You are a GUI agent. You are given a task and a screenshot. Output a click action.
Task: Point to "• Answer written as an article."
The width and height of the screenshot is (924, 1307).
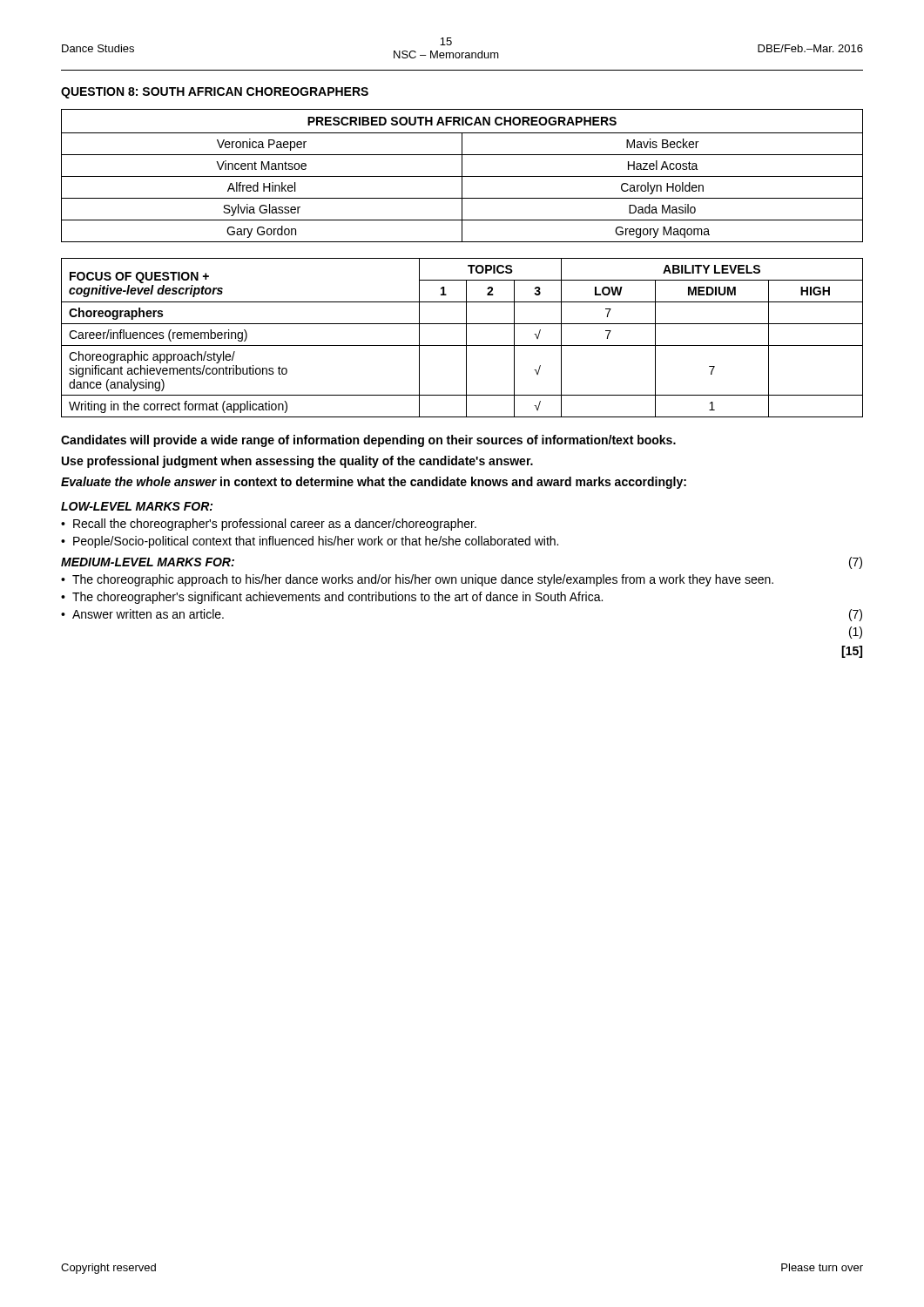pos(143,614)
